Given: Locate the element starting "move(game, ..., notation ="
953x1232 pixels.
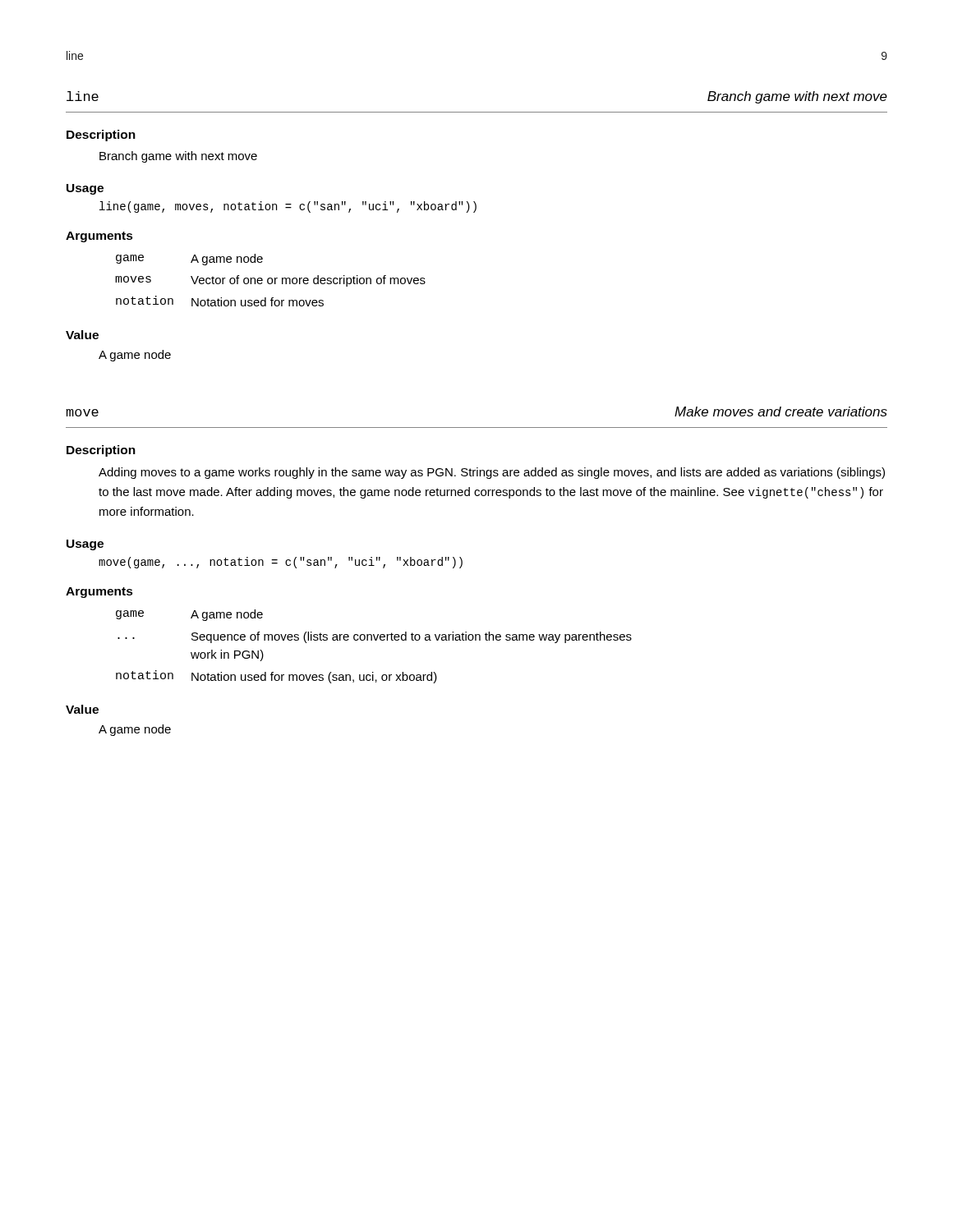Looking at the screenshot, I should (x=281, y=563).
